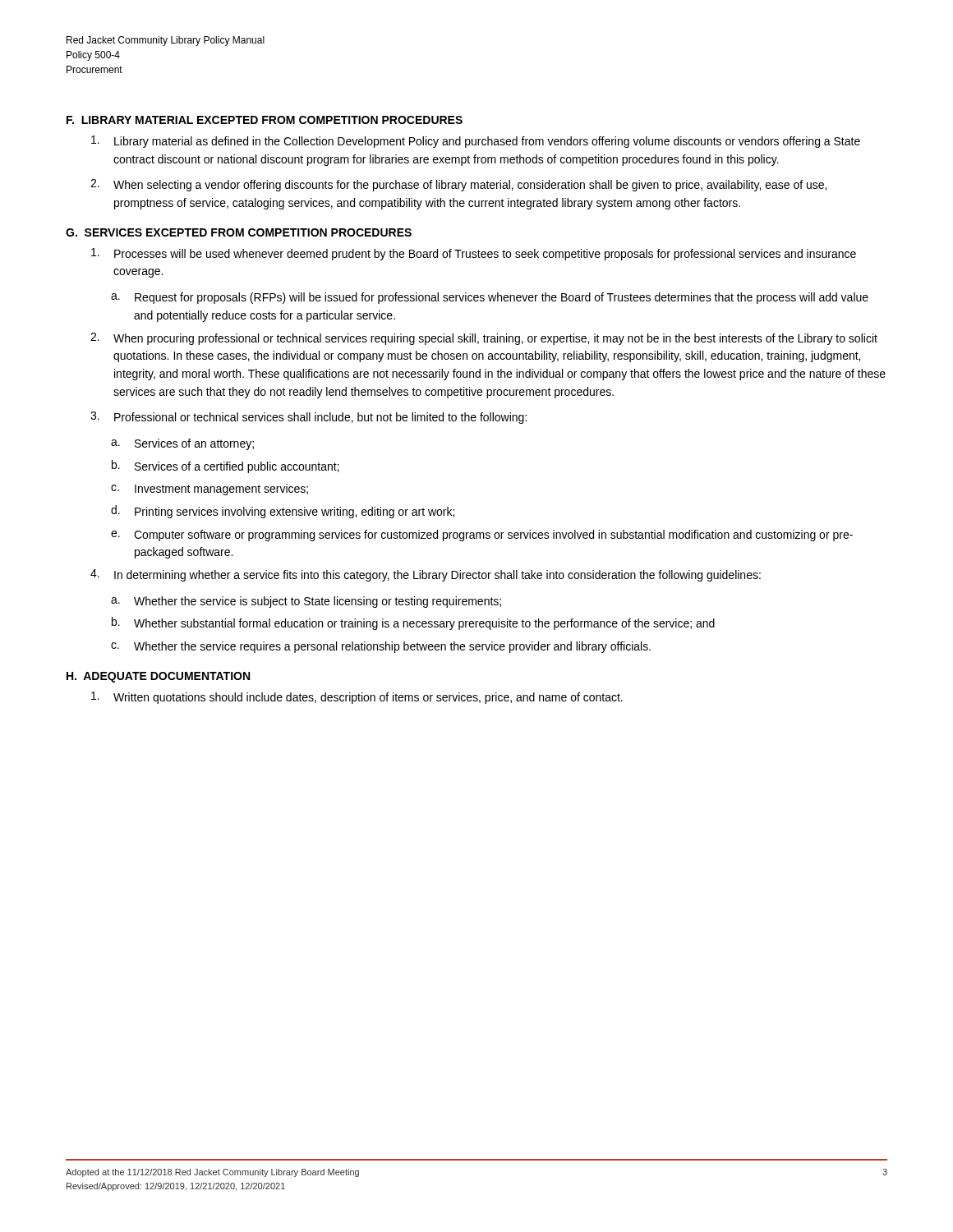
Task: Click on the text block starting "G. SERVICES EXCEPTED FROM COMPETITION PROCEDURES"
Action: click(x=239, y=232)
